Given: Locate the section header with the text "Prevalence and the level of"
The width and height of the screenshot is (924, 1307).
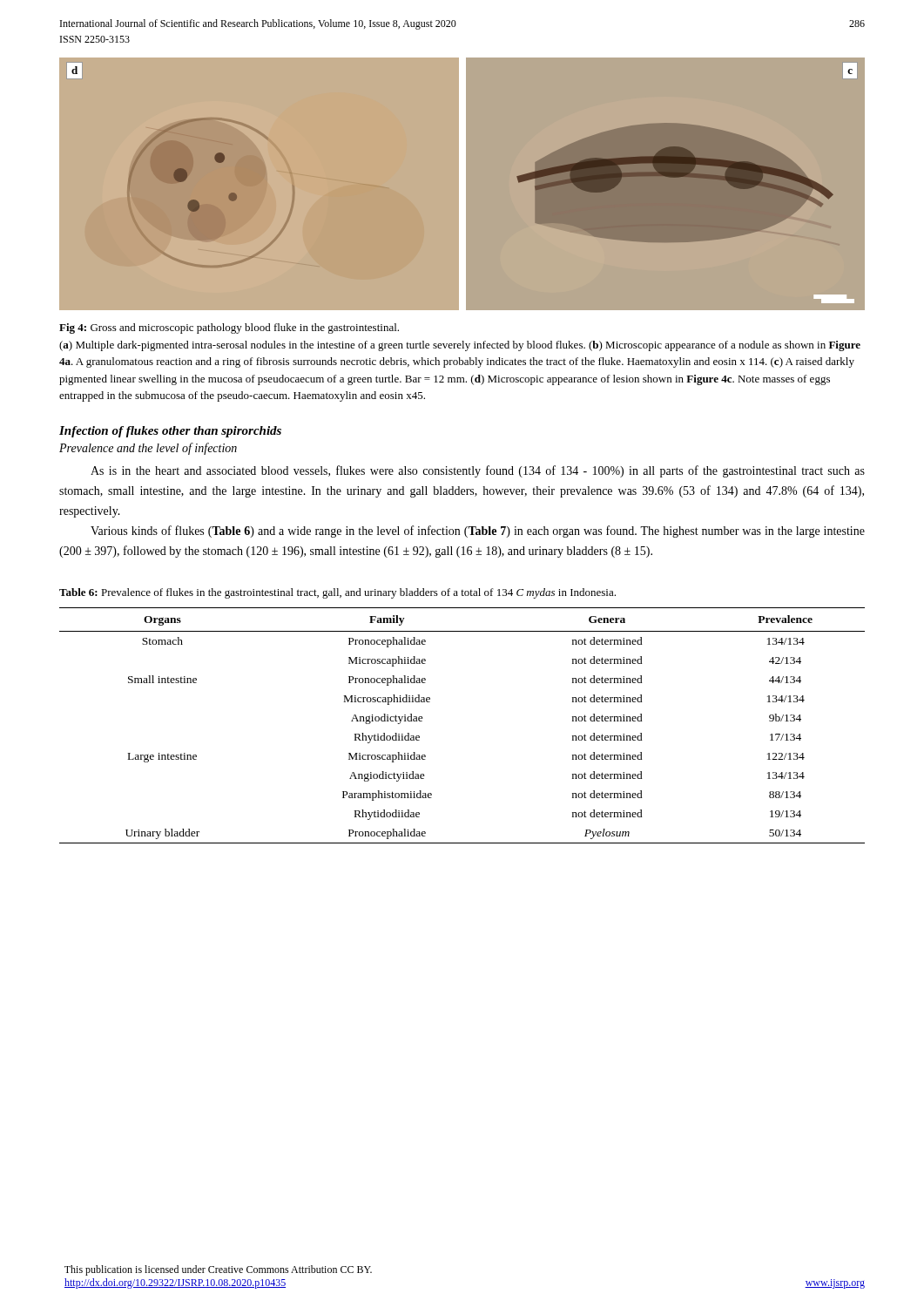Looking at the screenshot, I should (148, 448).
